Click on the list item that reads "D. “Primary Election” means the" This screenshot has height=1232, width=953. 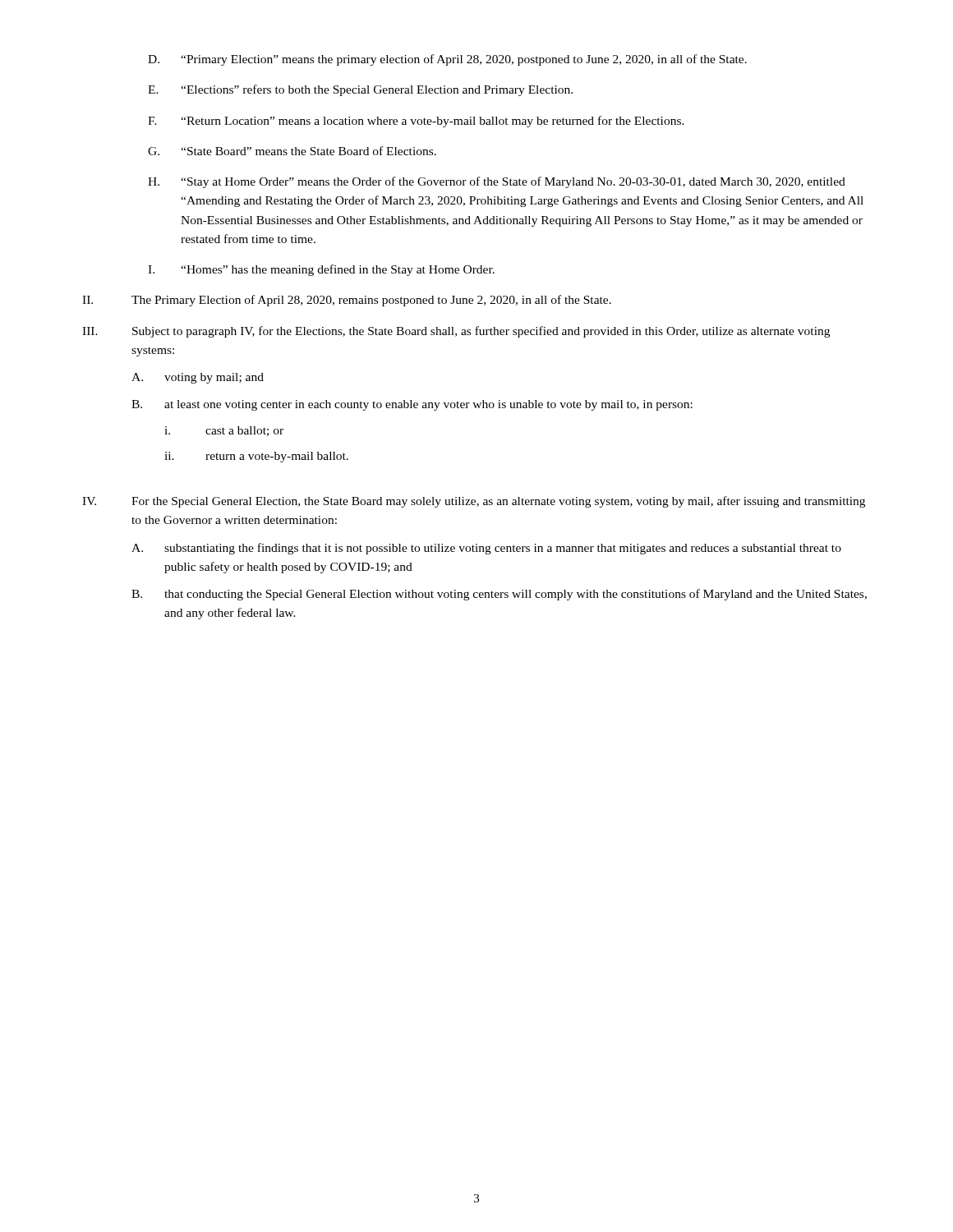click(x=509, y=59)
